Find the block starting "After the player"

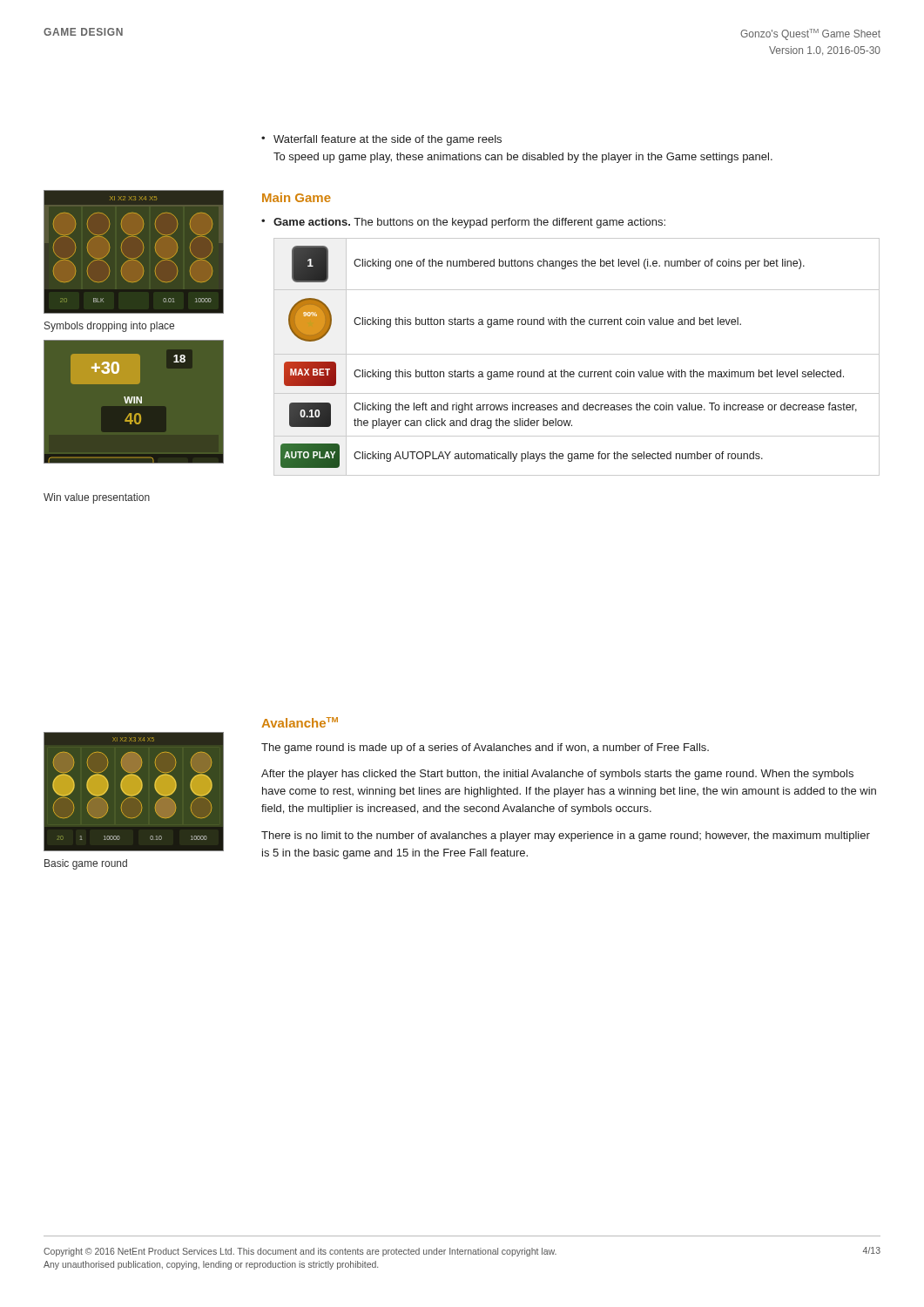coord(569,791)
